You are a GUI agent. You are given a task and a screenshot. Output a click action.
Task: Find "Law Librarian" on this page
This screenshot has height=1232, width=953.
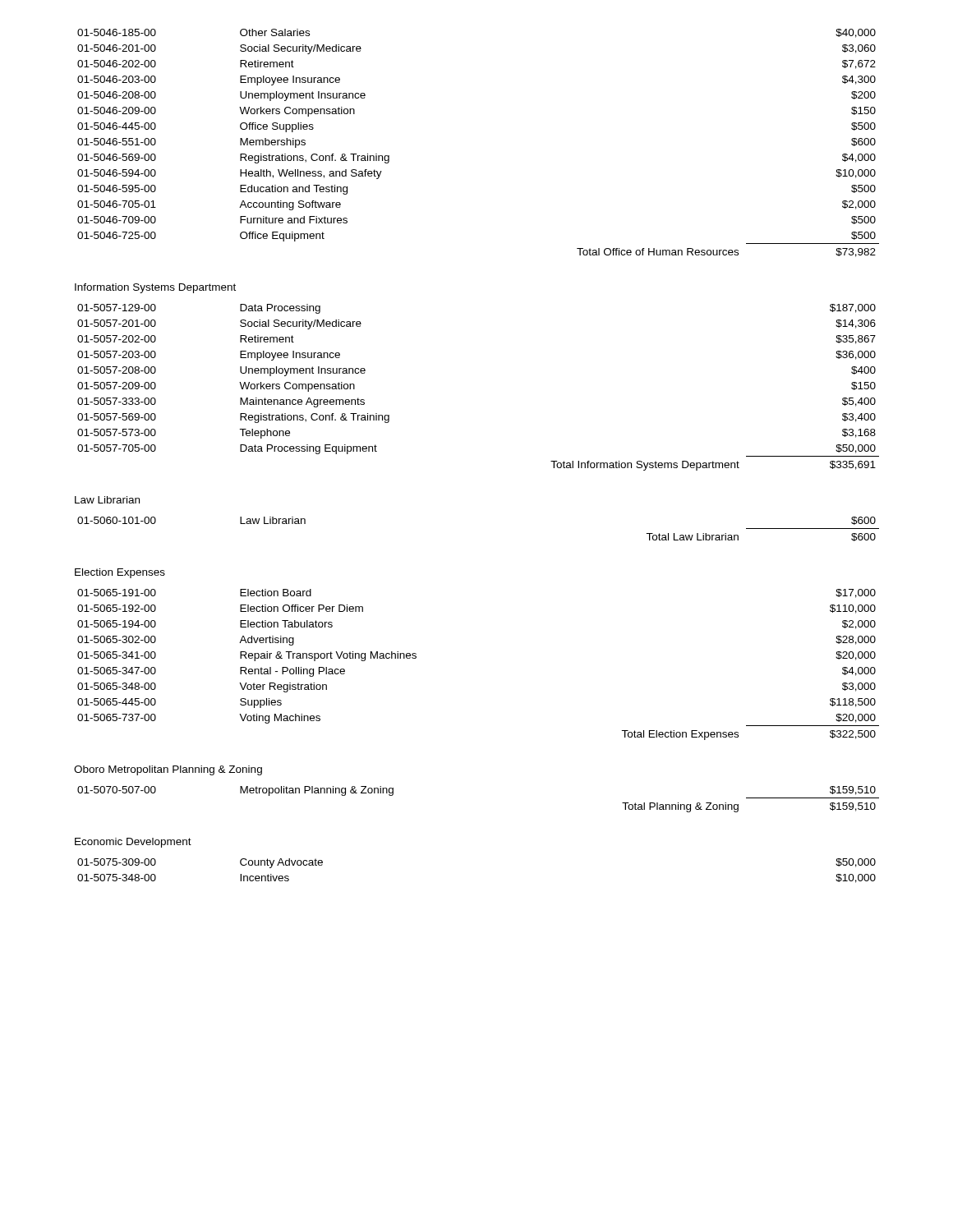tap(107, 500)
